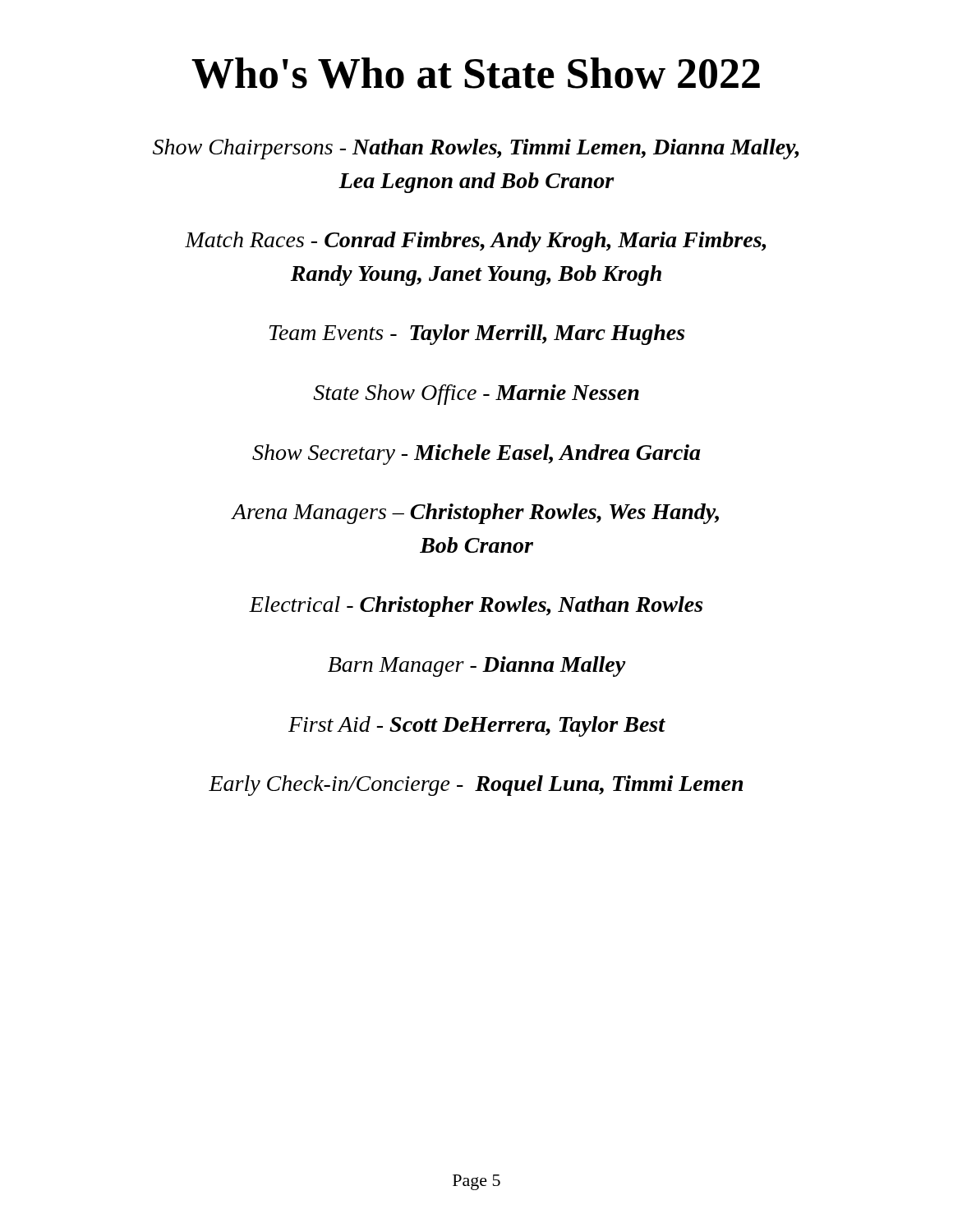The height and width of the screenshot is (1232, 953).
Task: Navigate to the text block starting "First Aid - Scott DeHerrera, Taylor Best"
Action: coord(476,724)
